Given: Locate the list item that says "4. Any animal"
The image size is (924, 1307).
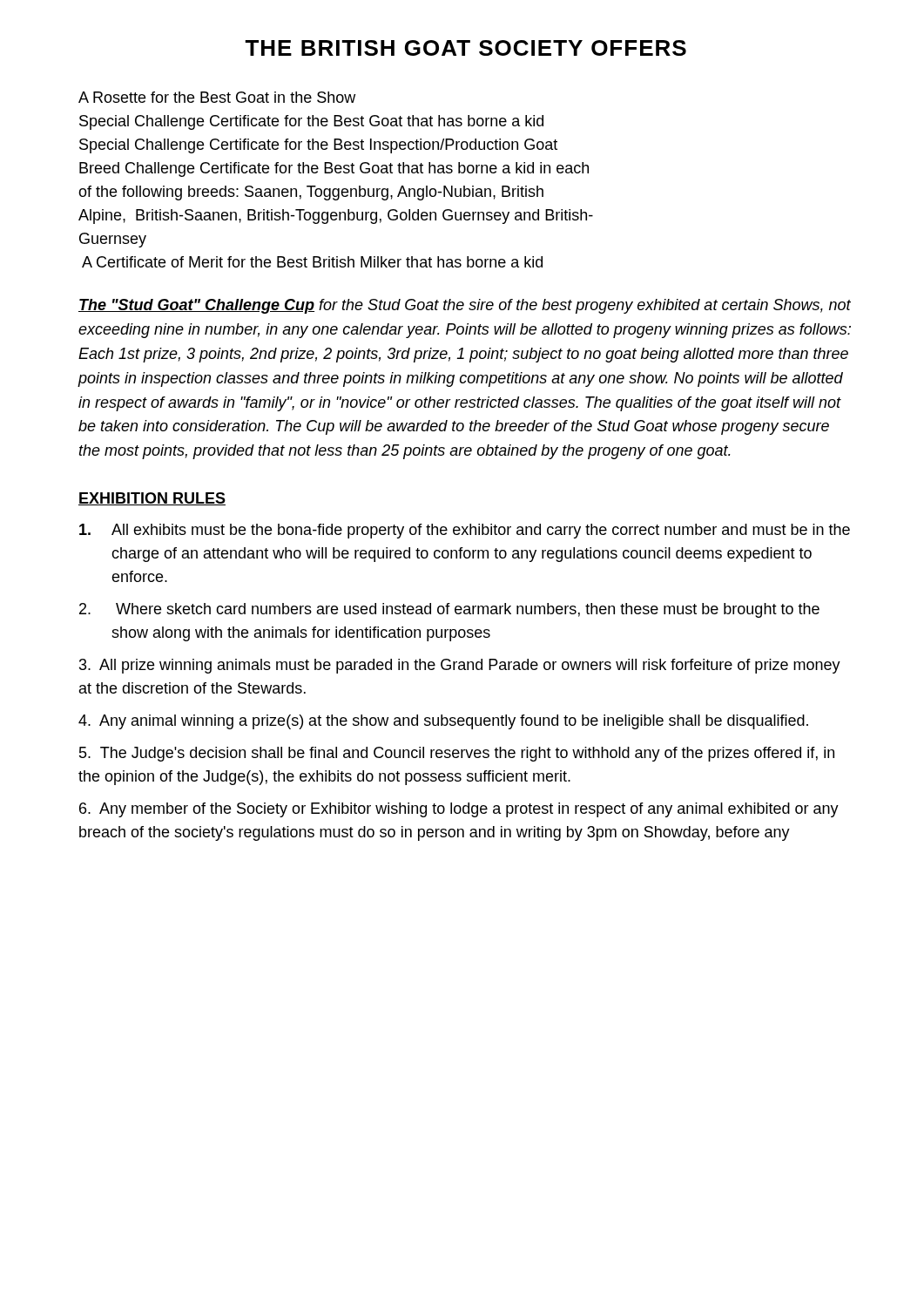Looking at the screenshot, I should 444,721.
